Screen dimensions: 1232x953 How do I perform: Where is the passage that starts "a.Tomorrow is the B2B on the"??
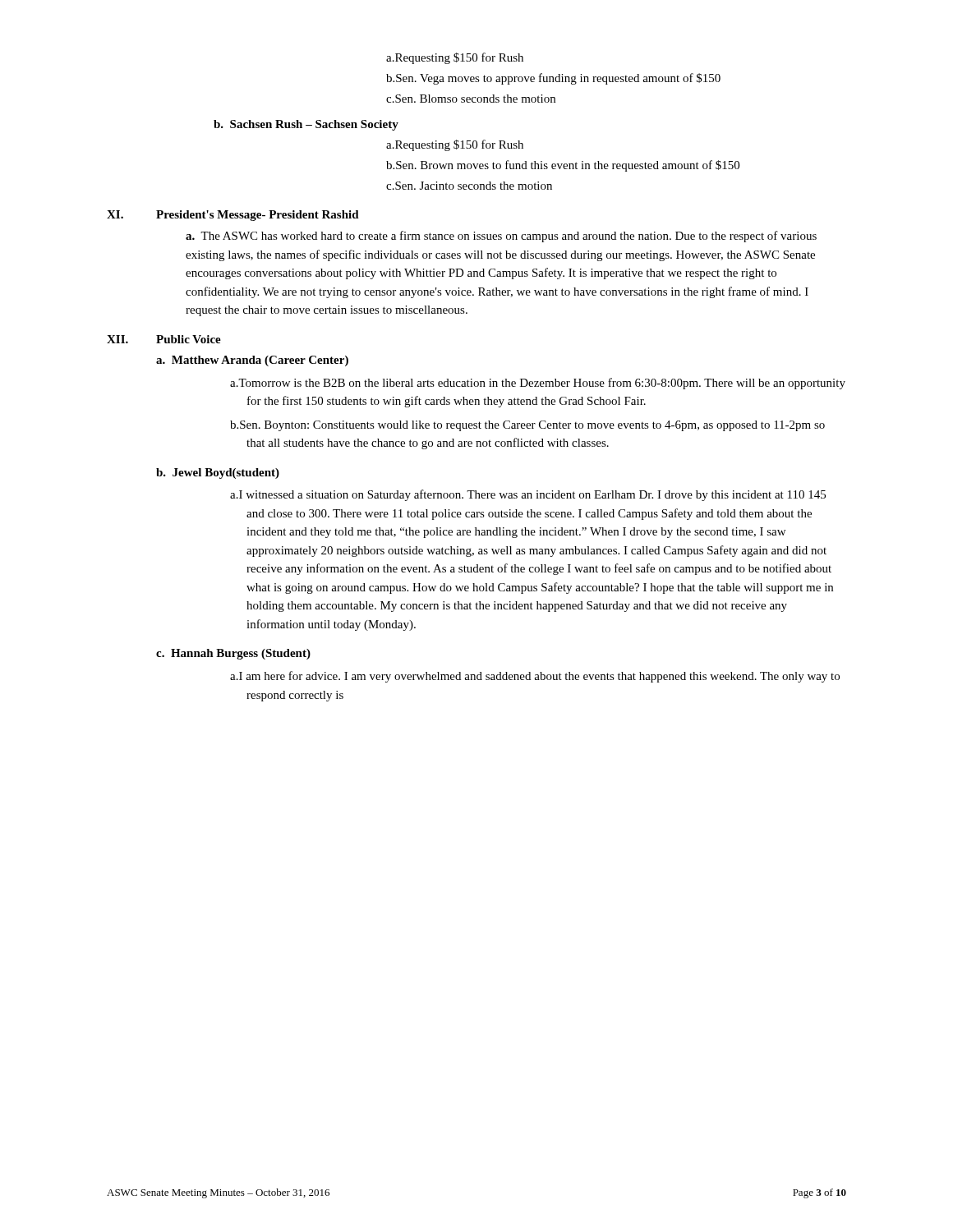[538, 392]
